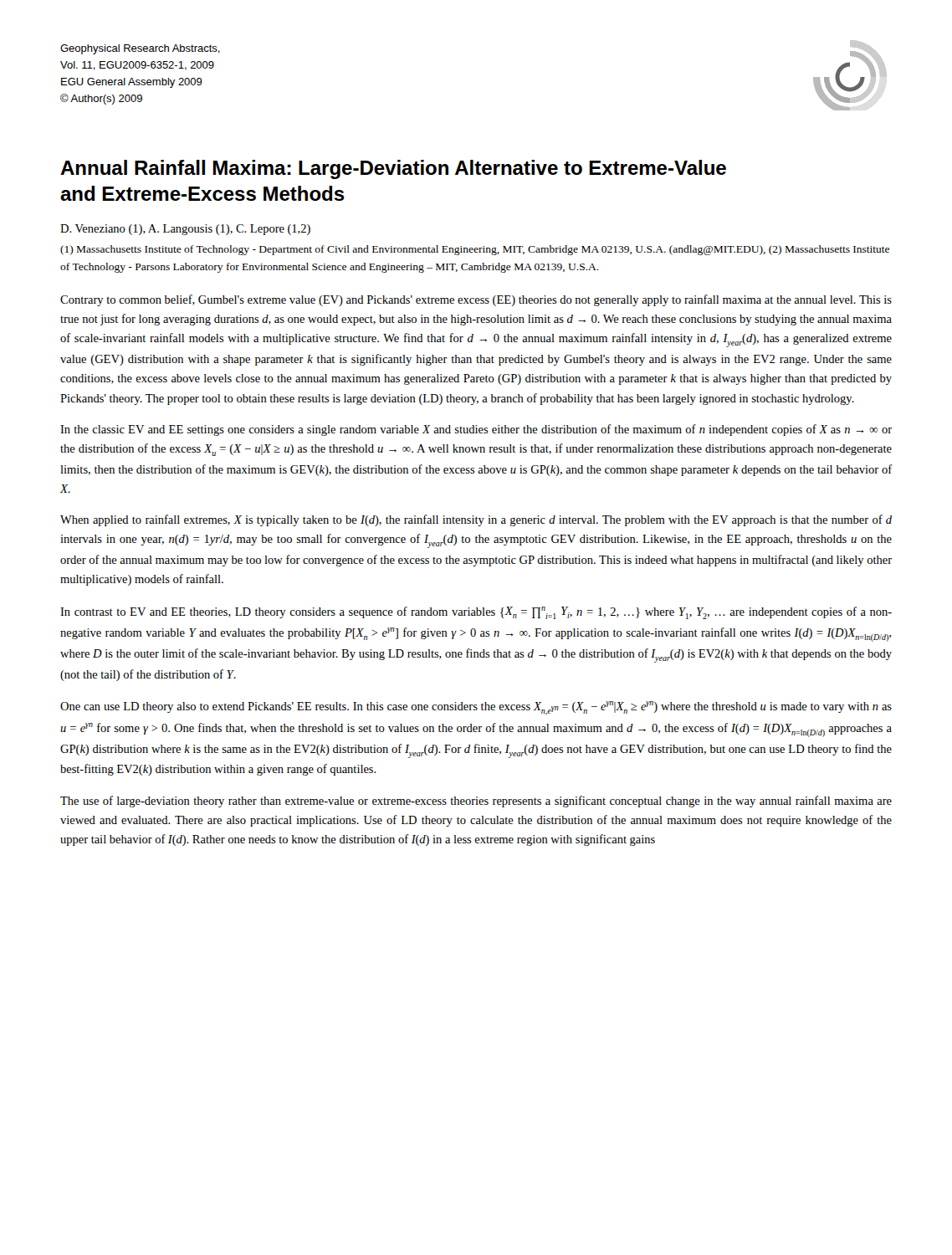Locate the passage starting "Contrary to common belief, Gumbel's"

[476, 349]
